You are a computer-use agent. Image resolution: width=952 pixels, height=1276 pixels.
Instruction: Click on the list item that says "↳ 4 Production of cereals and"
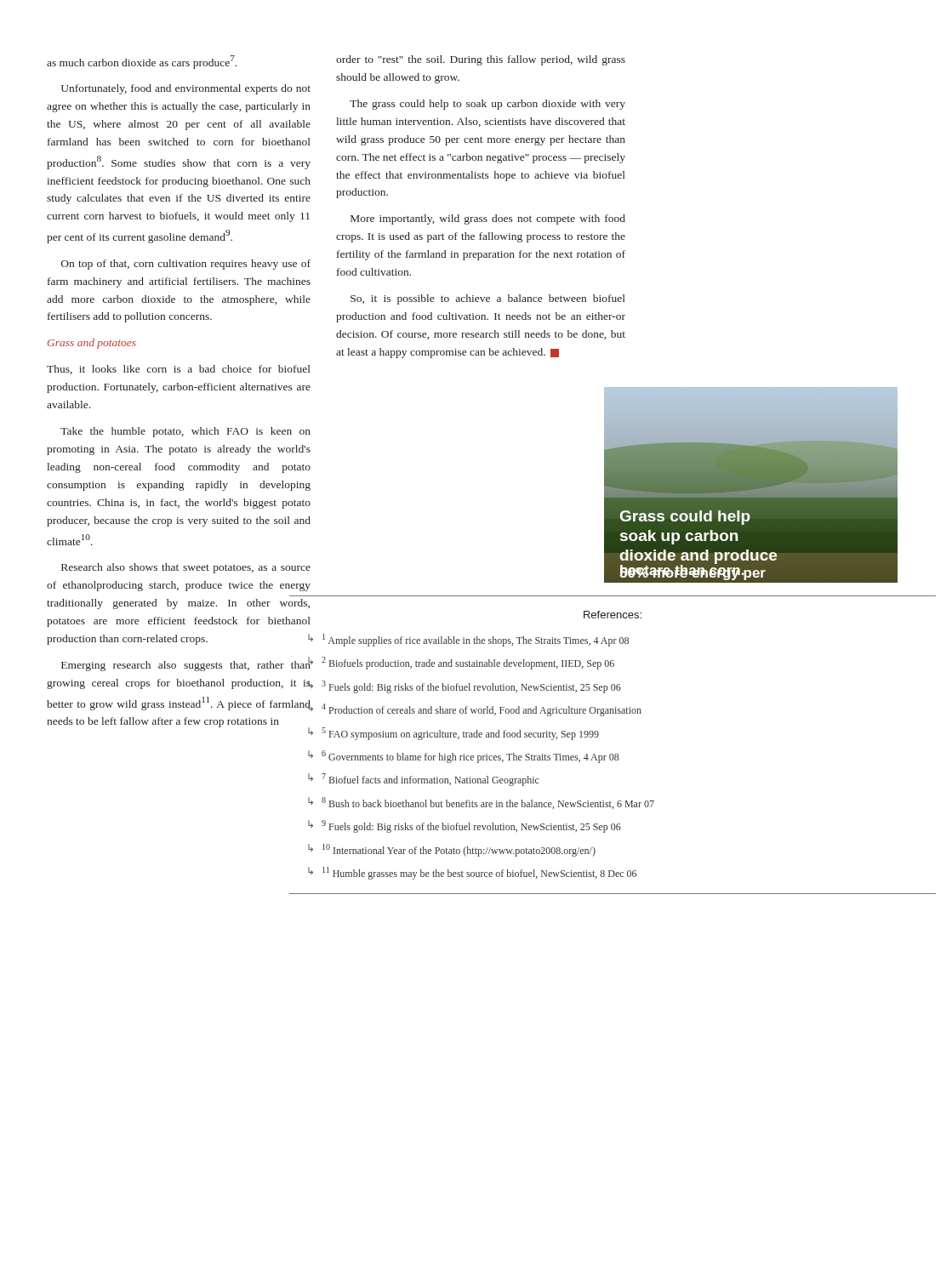(613, 710)
